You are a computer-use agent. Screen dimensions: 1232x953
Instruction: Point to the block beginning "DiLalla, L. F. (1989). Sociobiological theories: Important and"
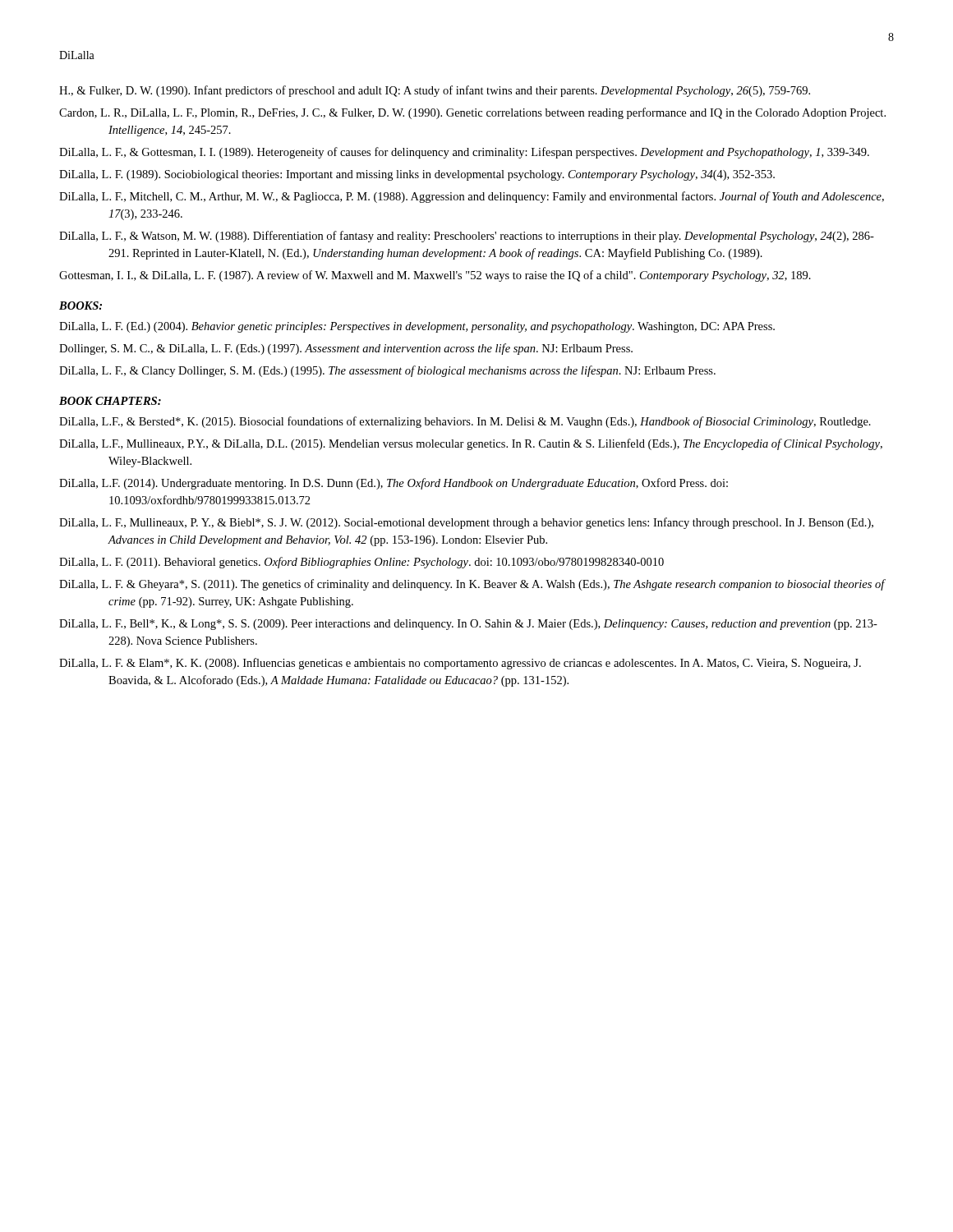pos(417,174)
